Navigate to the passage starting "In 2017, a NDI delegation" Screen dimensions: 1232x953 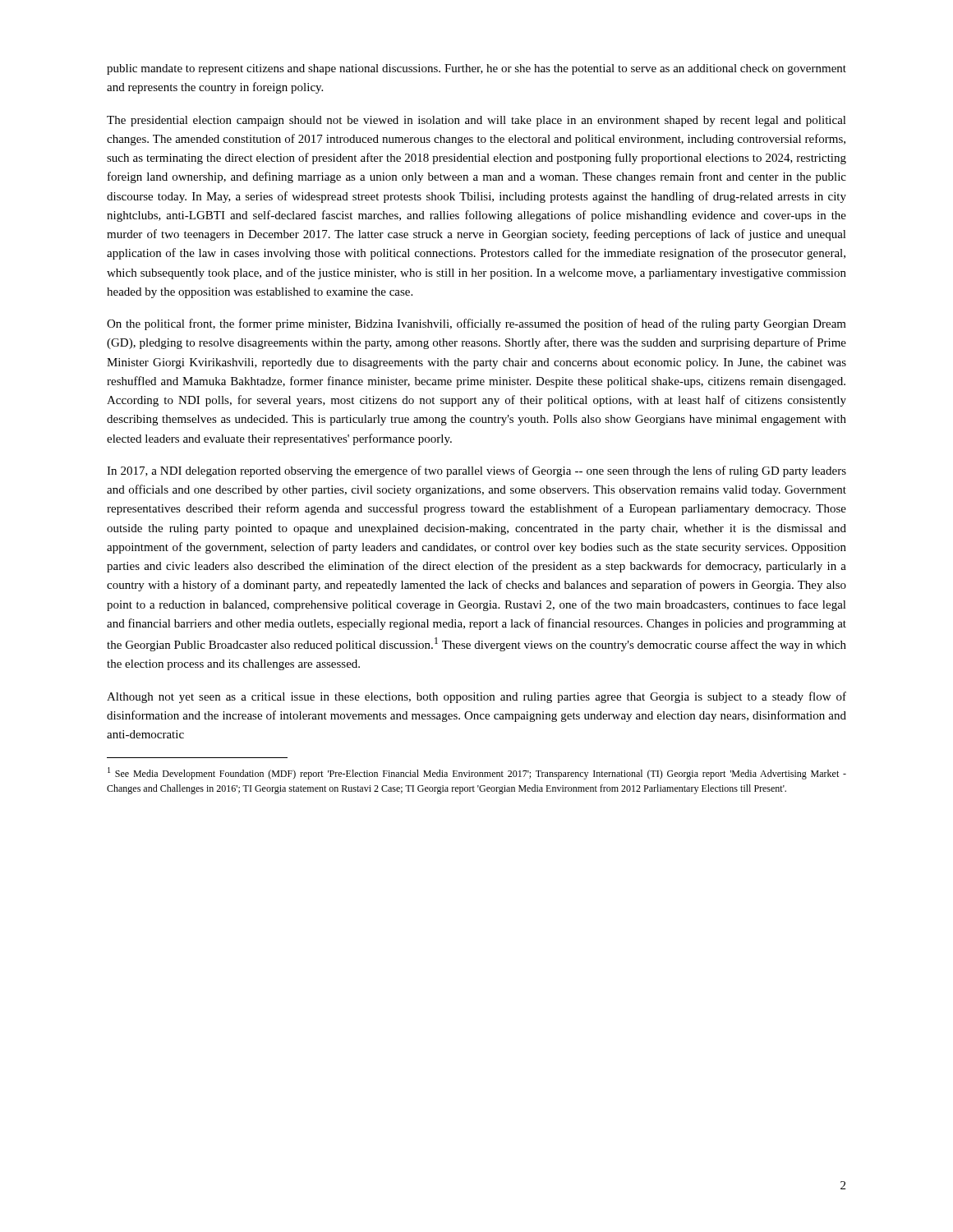476,568
